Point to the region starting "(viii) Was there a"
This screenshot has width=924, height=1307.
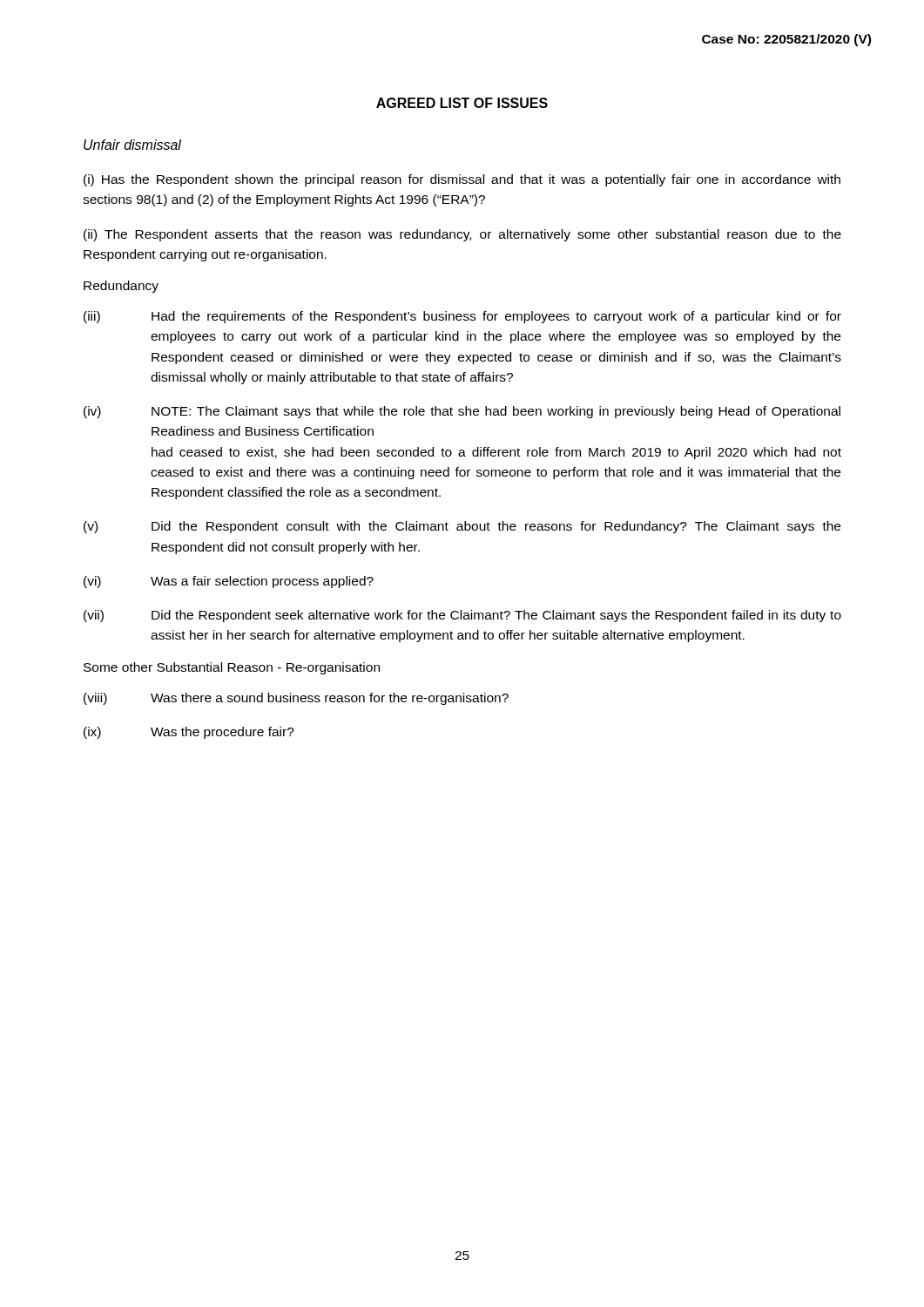462,697
